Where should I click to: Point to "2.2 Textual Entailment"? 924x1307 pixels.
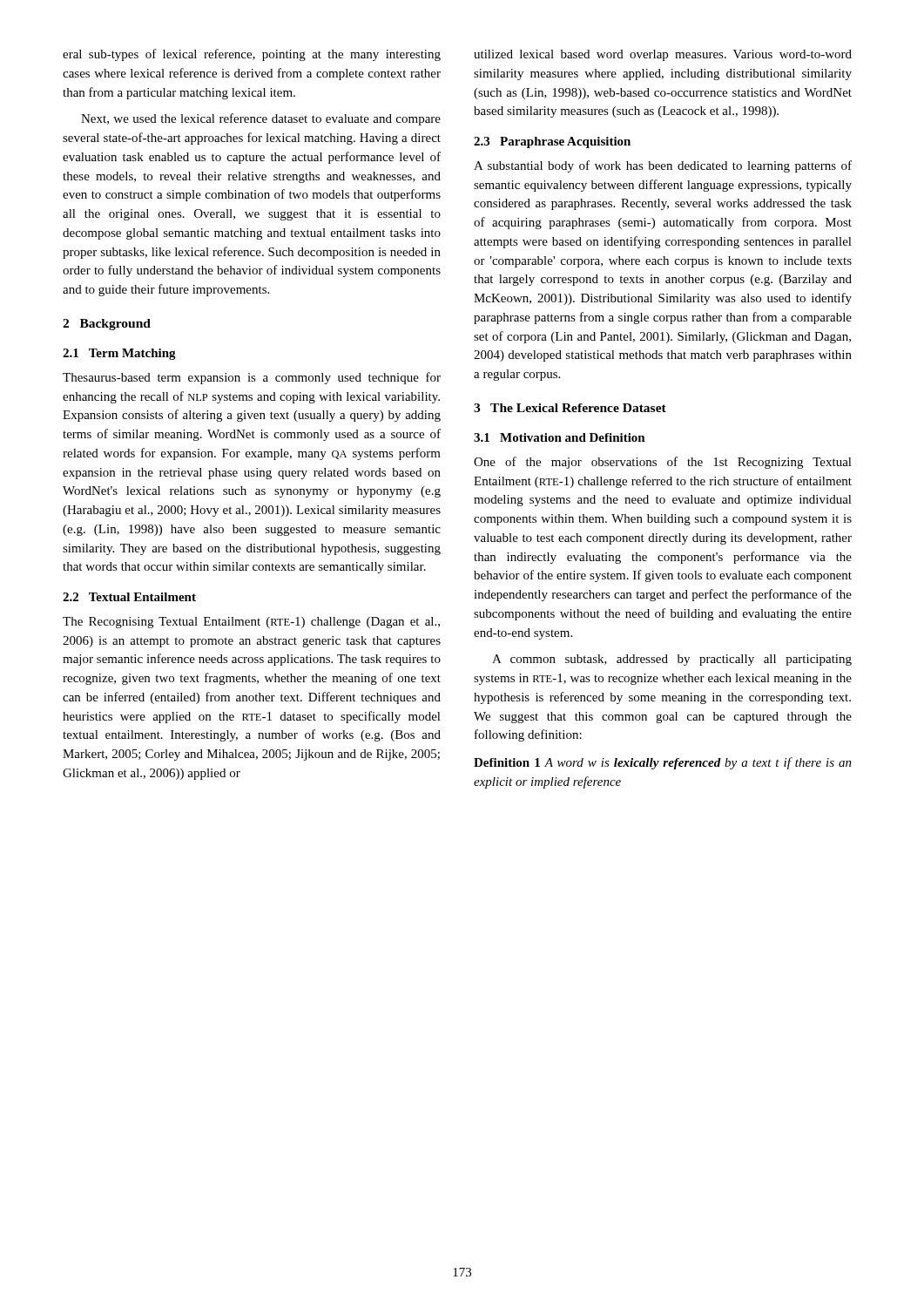click(129, 597)
